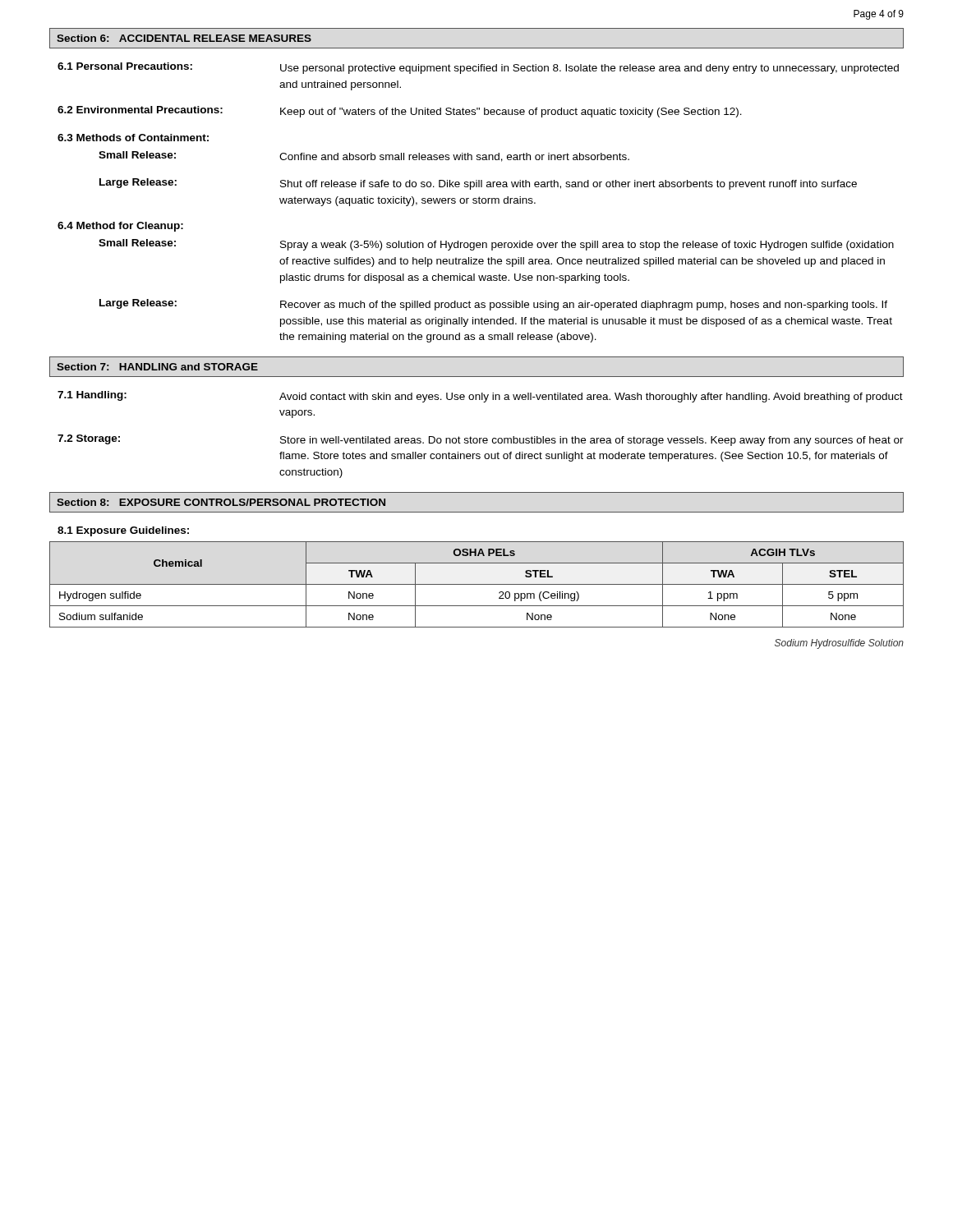This screenshot has height=1232, width=953.
Task: Select the section header that says "Section 8: EXPOSURE"
Action: 221,502
